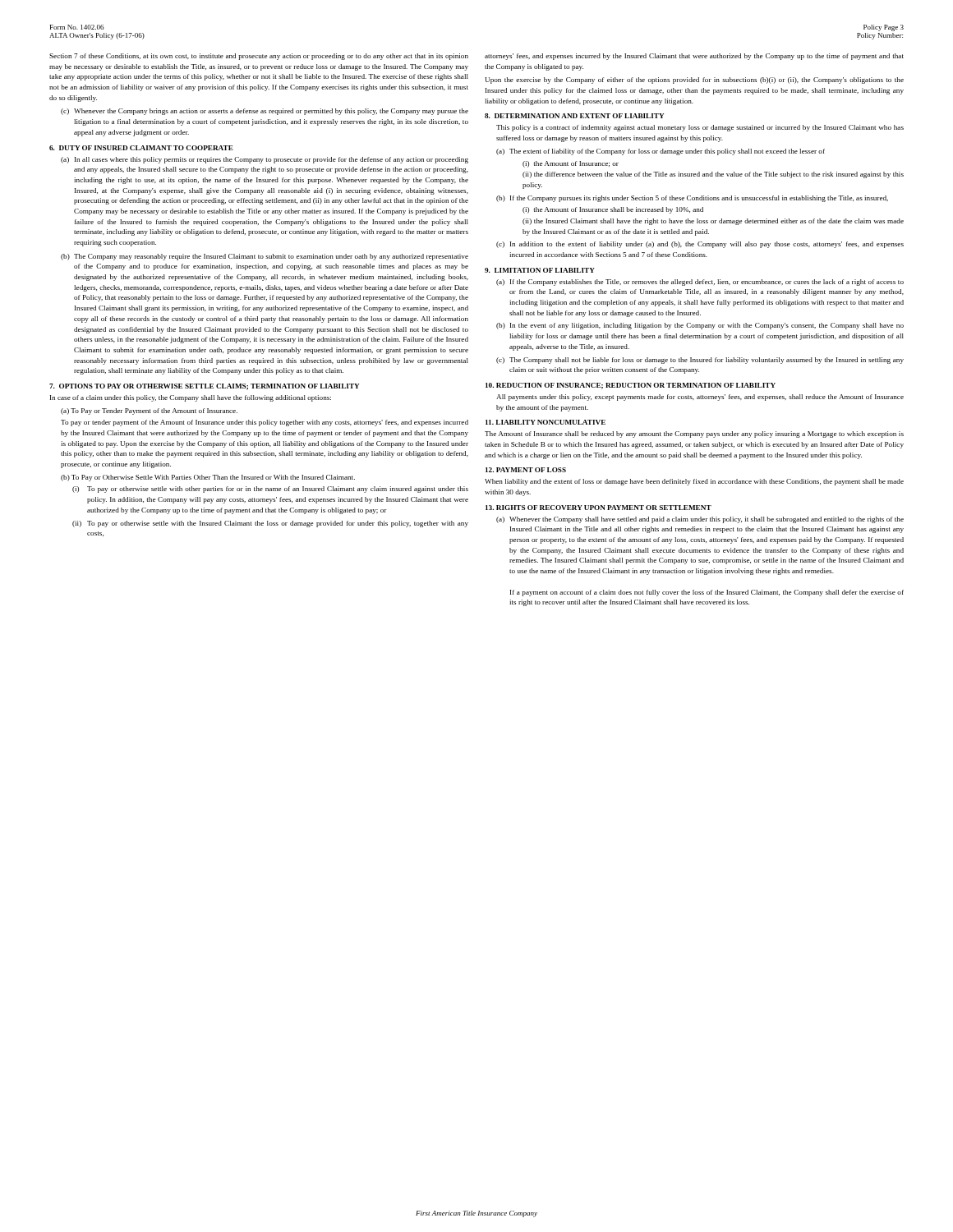Find the section header on this page that starts "13. RIGHTS OF RECOVERY UPON"

point(598,507)
